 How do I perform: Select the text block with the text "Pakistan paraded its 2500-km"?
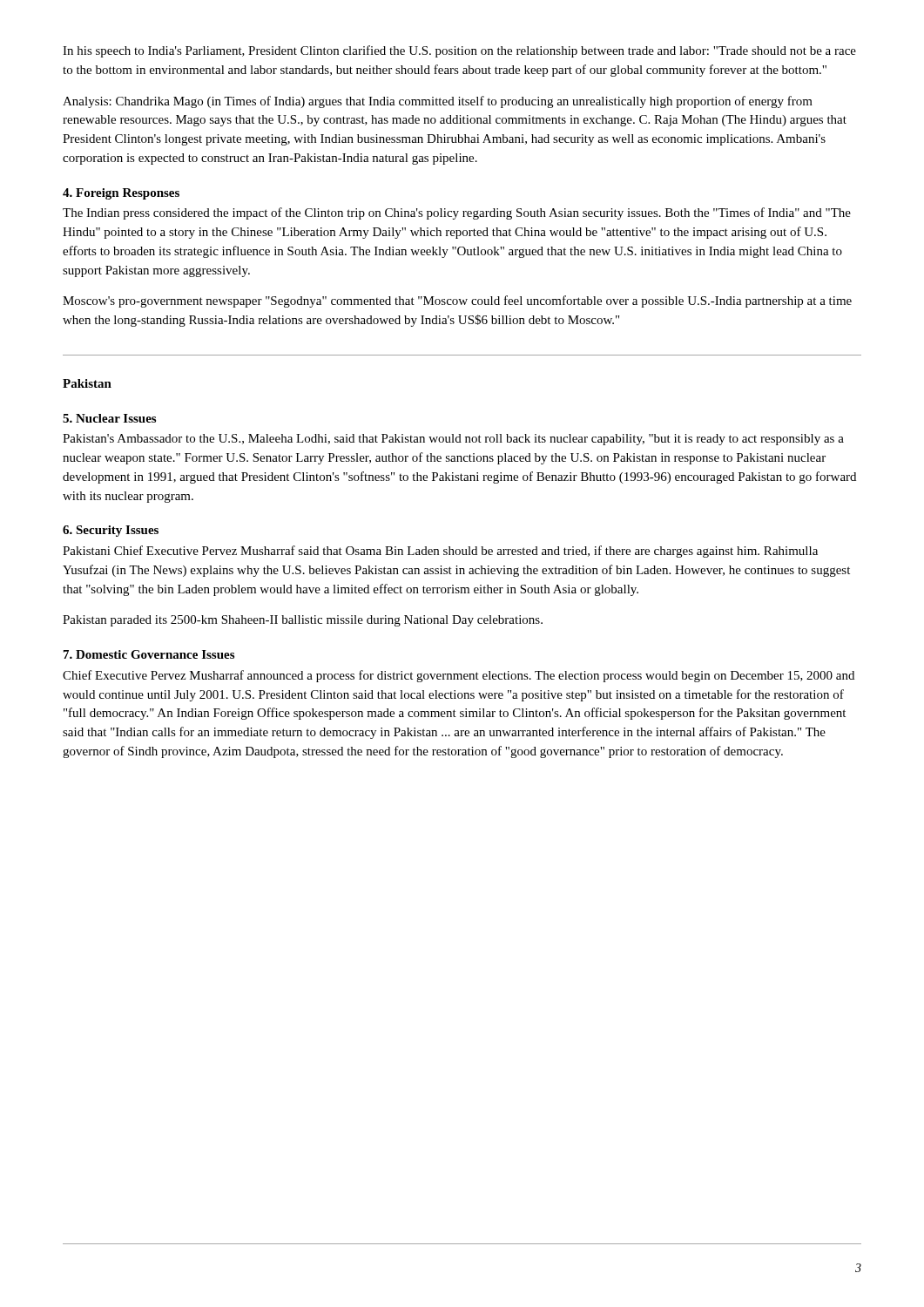click(462, 620)
